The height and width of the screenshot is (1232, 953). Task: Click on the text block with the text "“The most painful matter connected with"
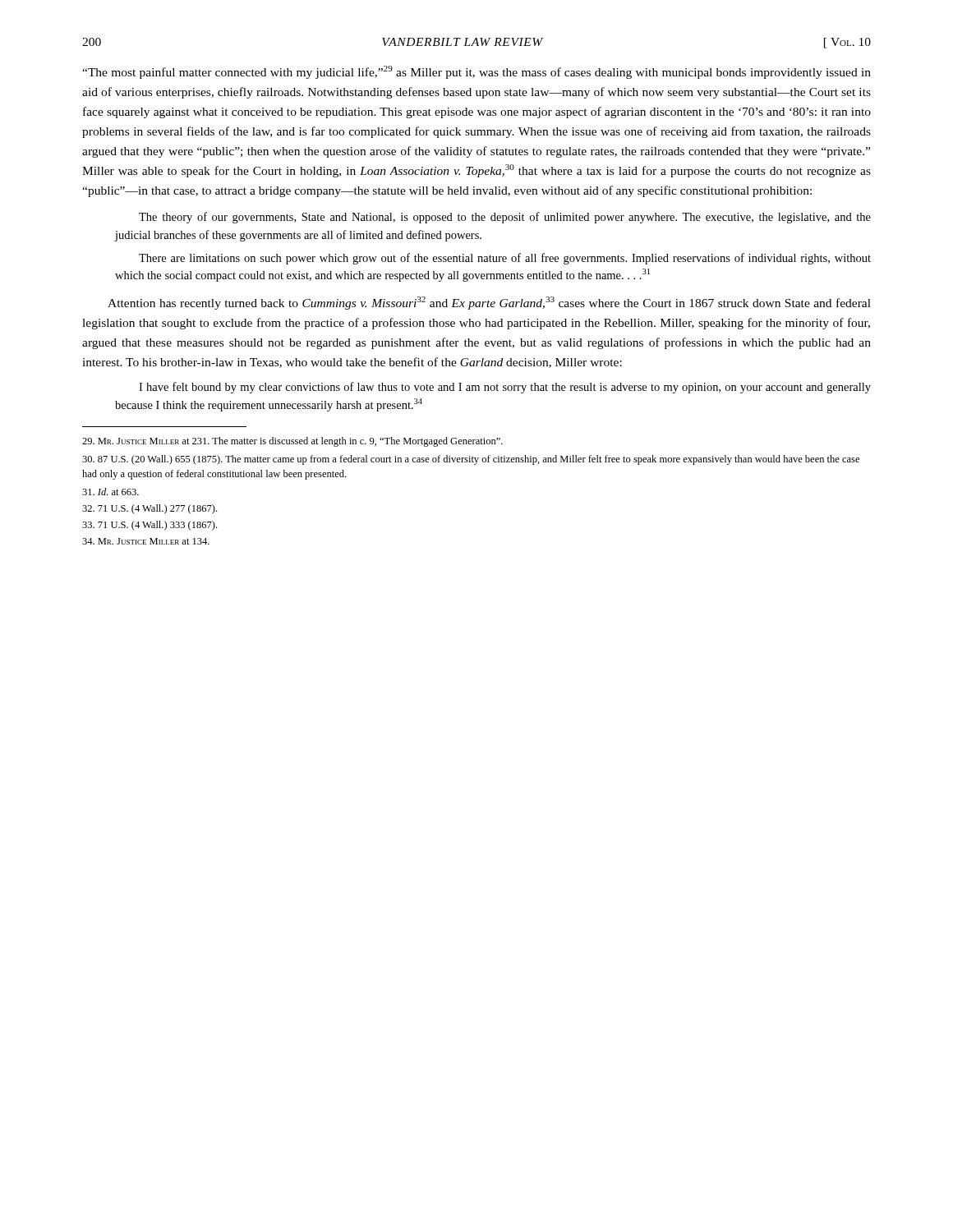[x=476, y=131]
